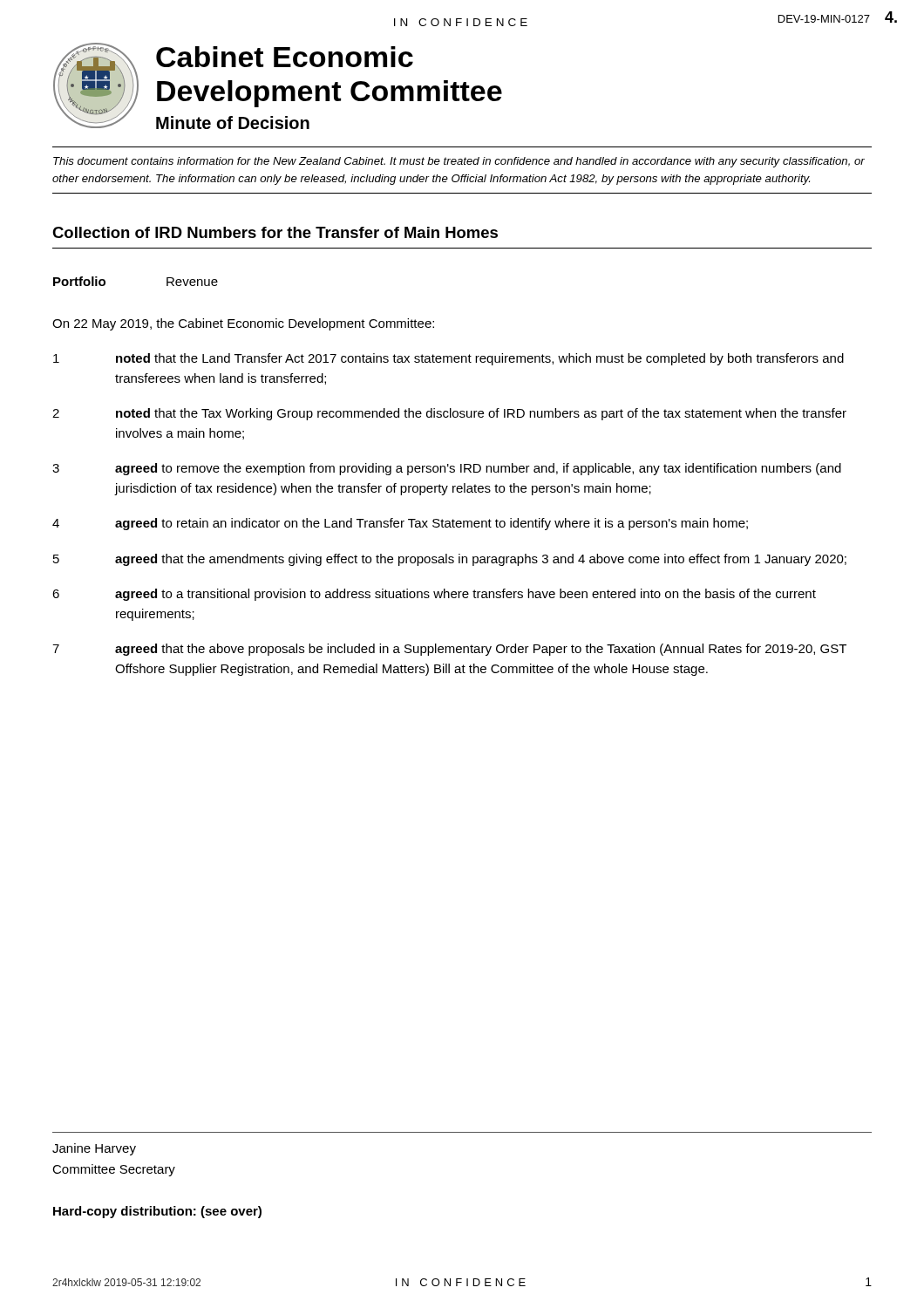Viewport: 924px width, 1308px height.
Task: Navigate to the passage starting "On 22 May 2019, the Cabinet Economic"
Action: pyautogui.click(x=244, y=323)
